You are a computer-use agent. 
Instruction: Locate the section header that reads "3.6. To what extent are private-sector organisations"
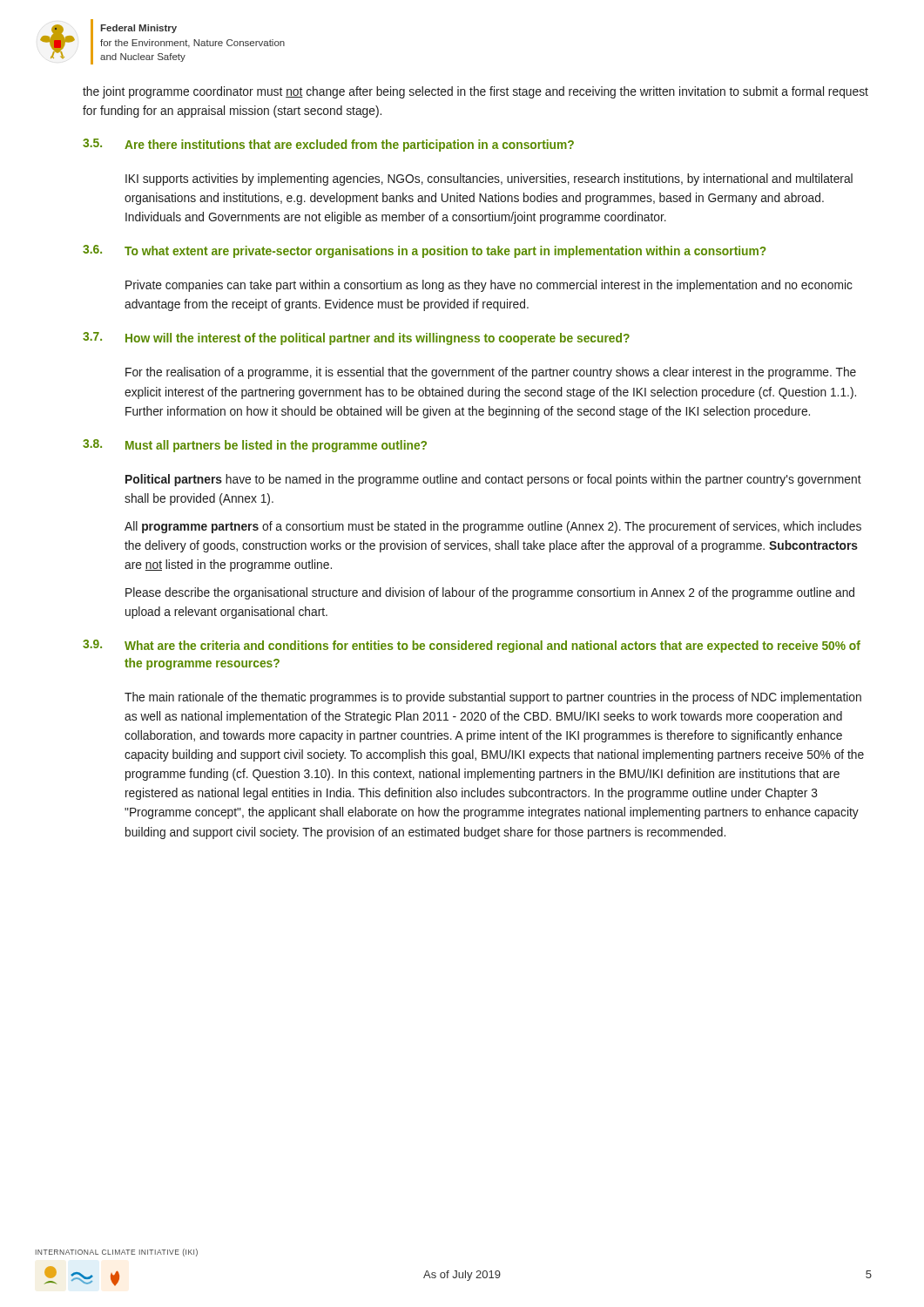[x=477, y=252]
